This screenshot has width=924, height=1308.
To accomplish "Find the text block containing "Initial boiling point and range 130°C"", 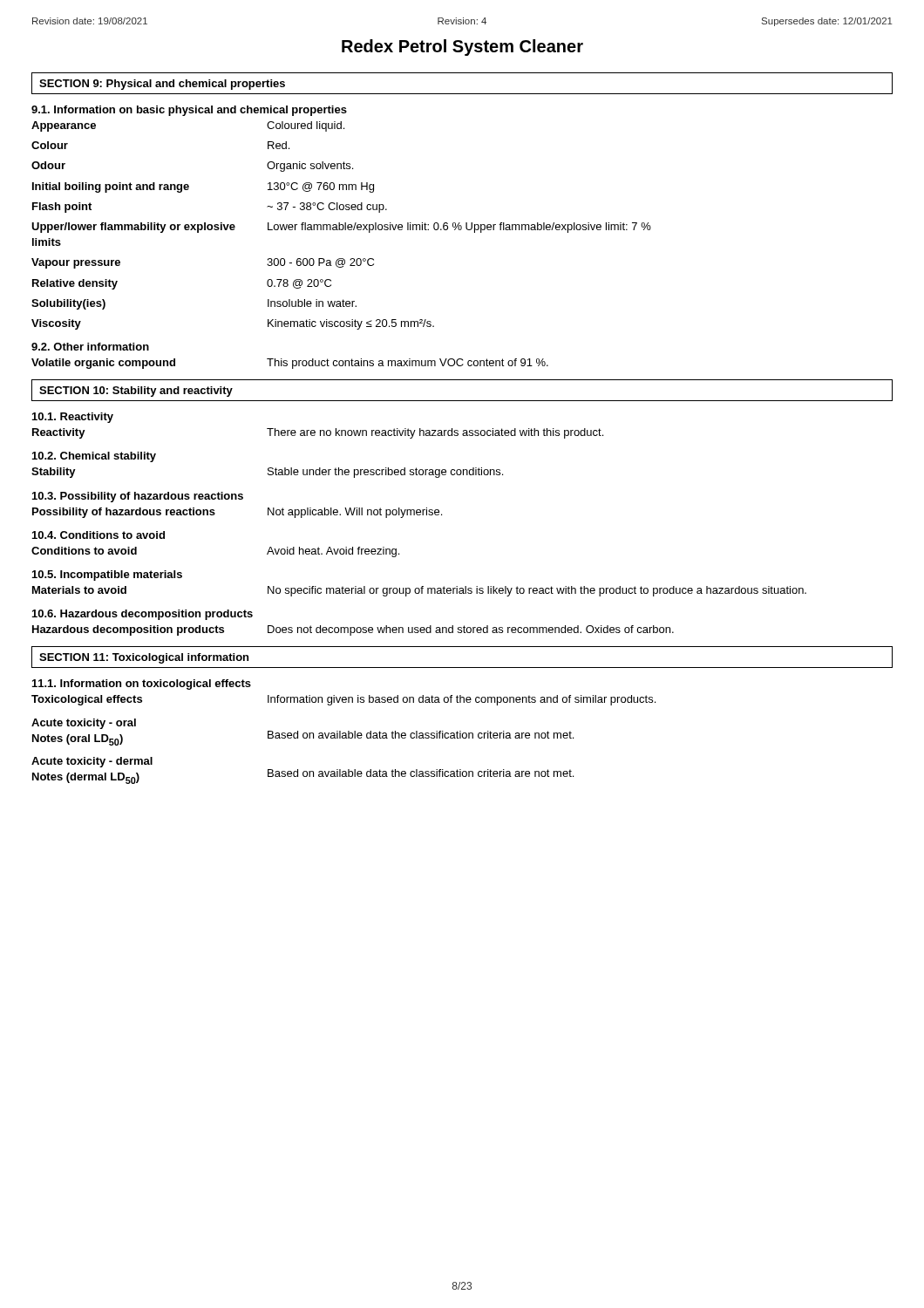I will click(107, 187).
